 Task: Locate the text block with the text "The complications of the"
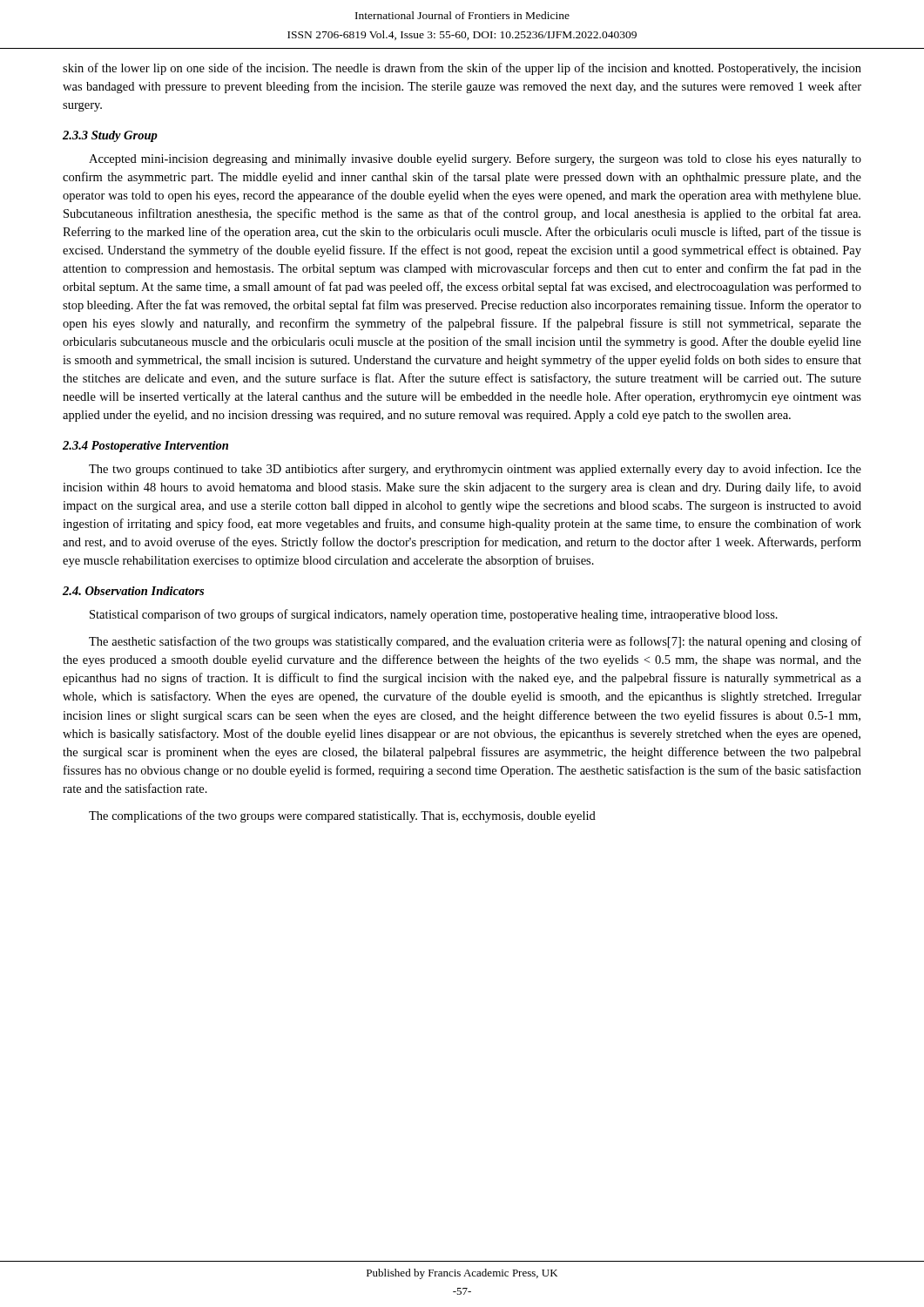[x=342, y=815]
